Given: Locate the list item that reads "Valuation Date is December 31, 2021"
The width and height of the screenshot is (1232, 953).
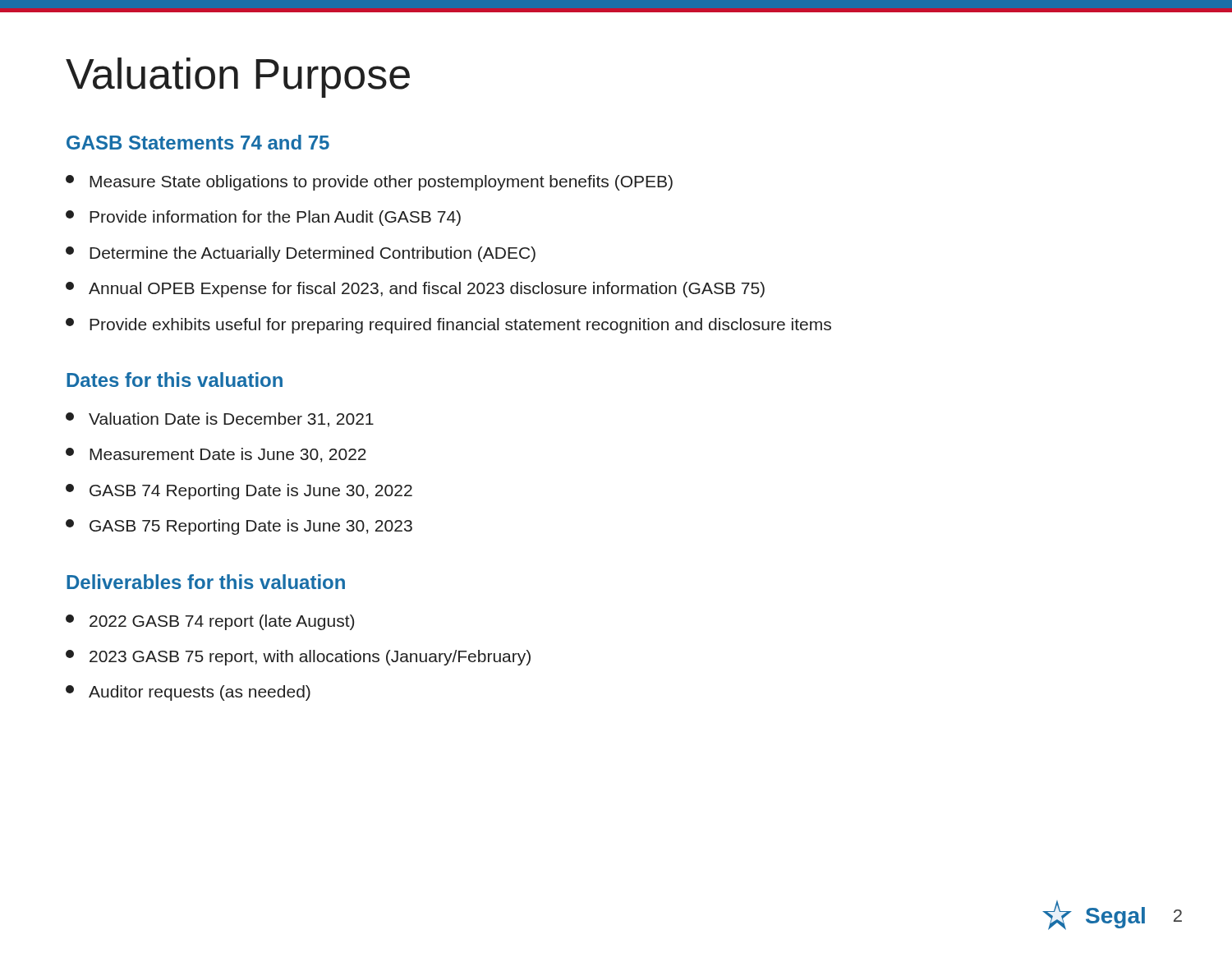Looking at the screenshot, I should 220,419.
